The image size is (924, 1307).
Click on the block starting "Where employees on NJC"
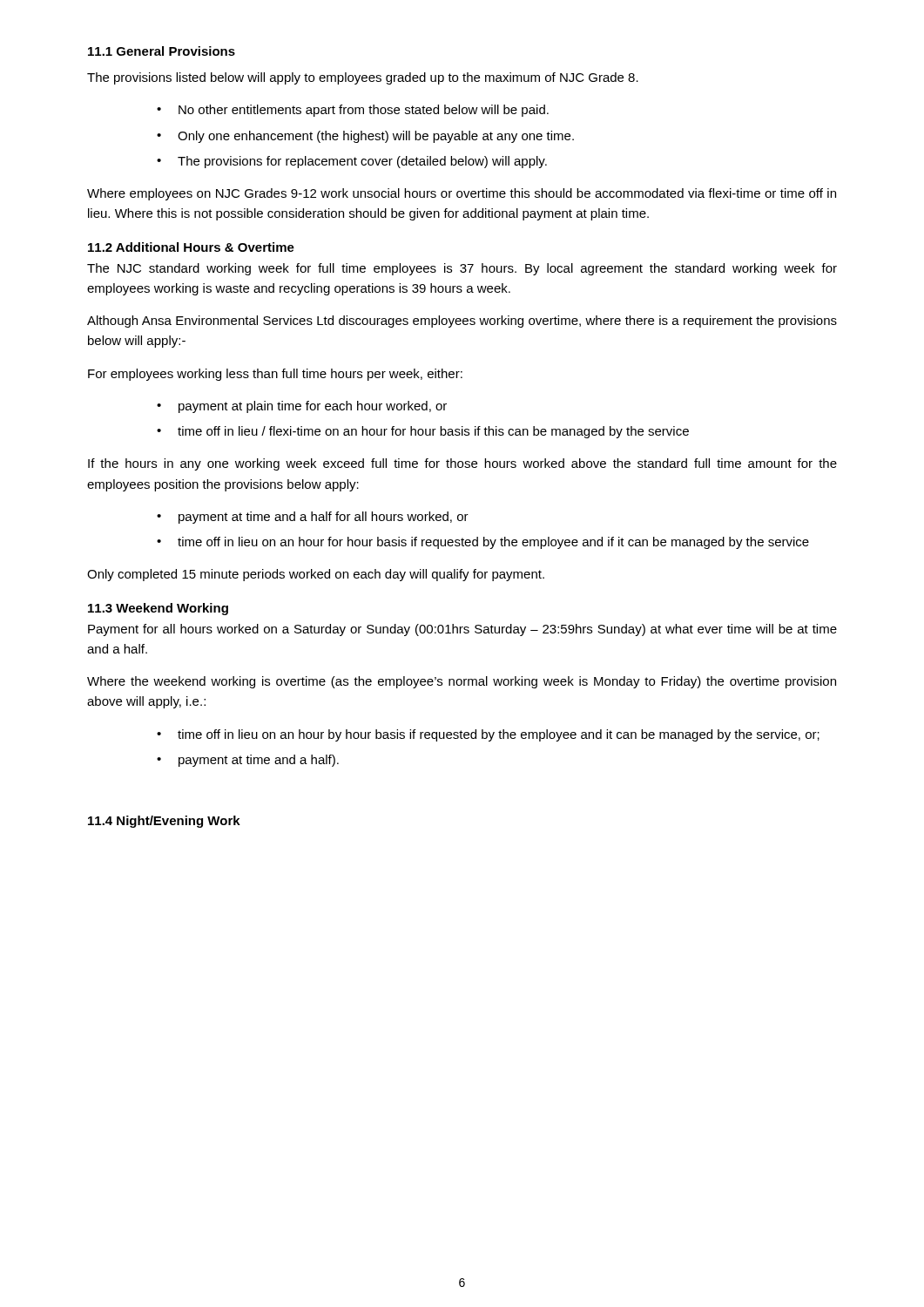(462, 203)
